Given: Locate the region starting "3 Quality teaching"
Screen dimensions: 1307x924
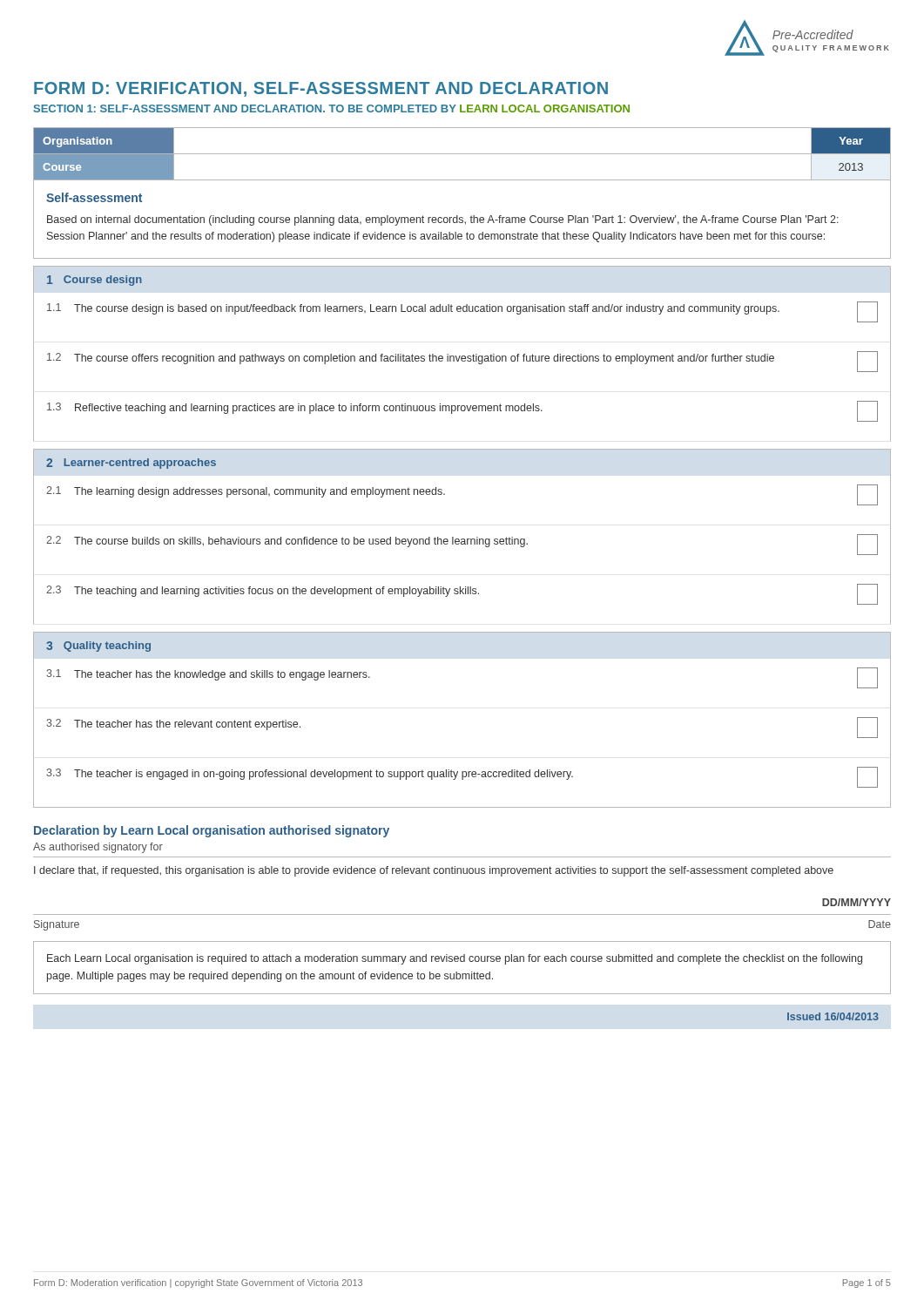Looking at the screenshot, I should point(99,645).
